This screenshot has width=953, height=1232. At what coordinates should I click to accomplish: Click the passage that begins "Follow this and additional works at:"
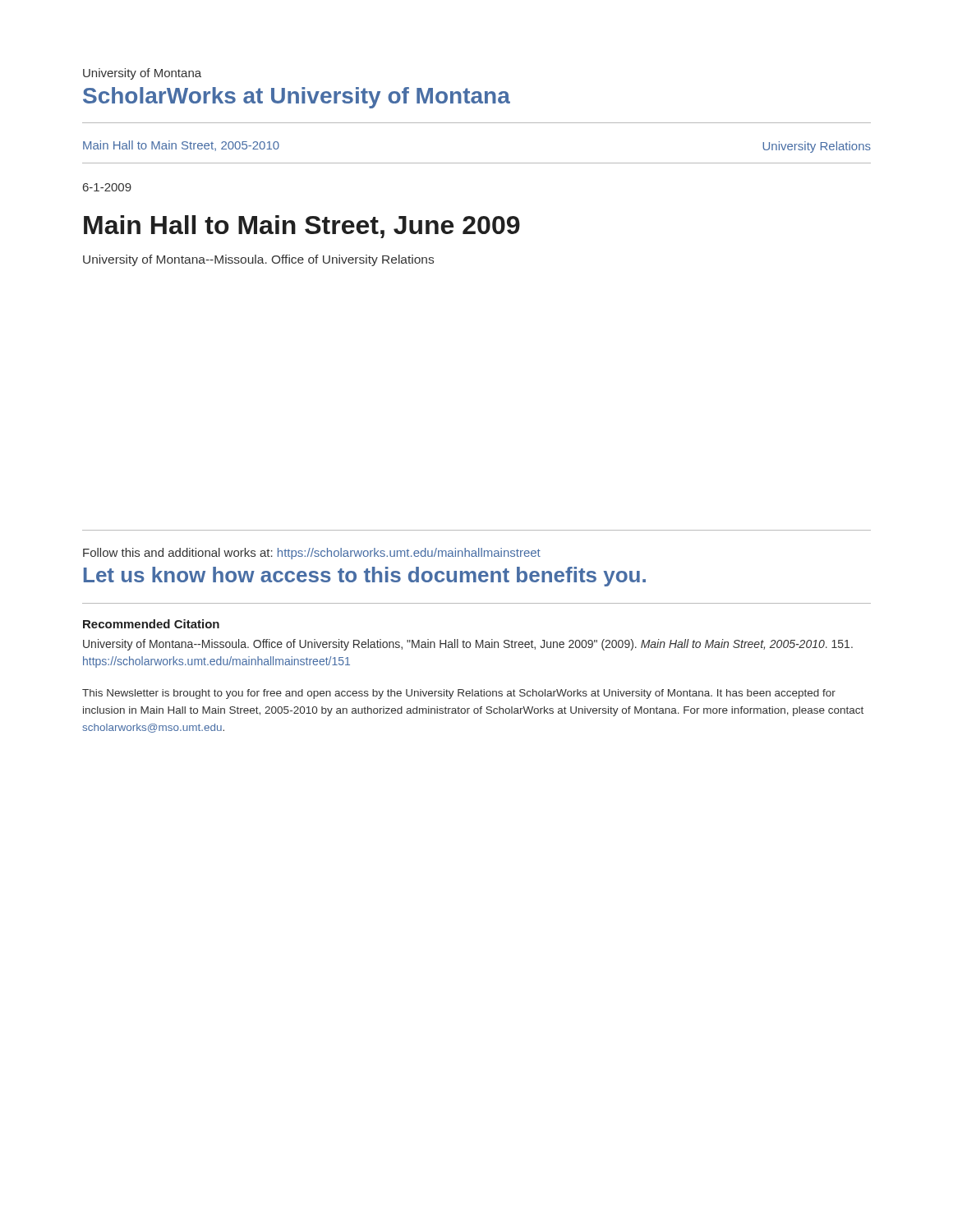(311, 552)
